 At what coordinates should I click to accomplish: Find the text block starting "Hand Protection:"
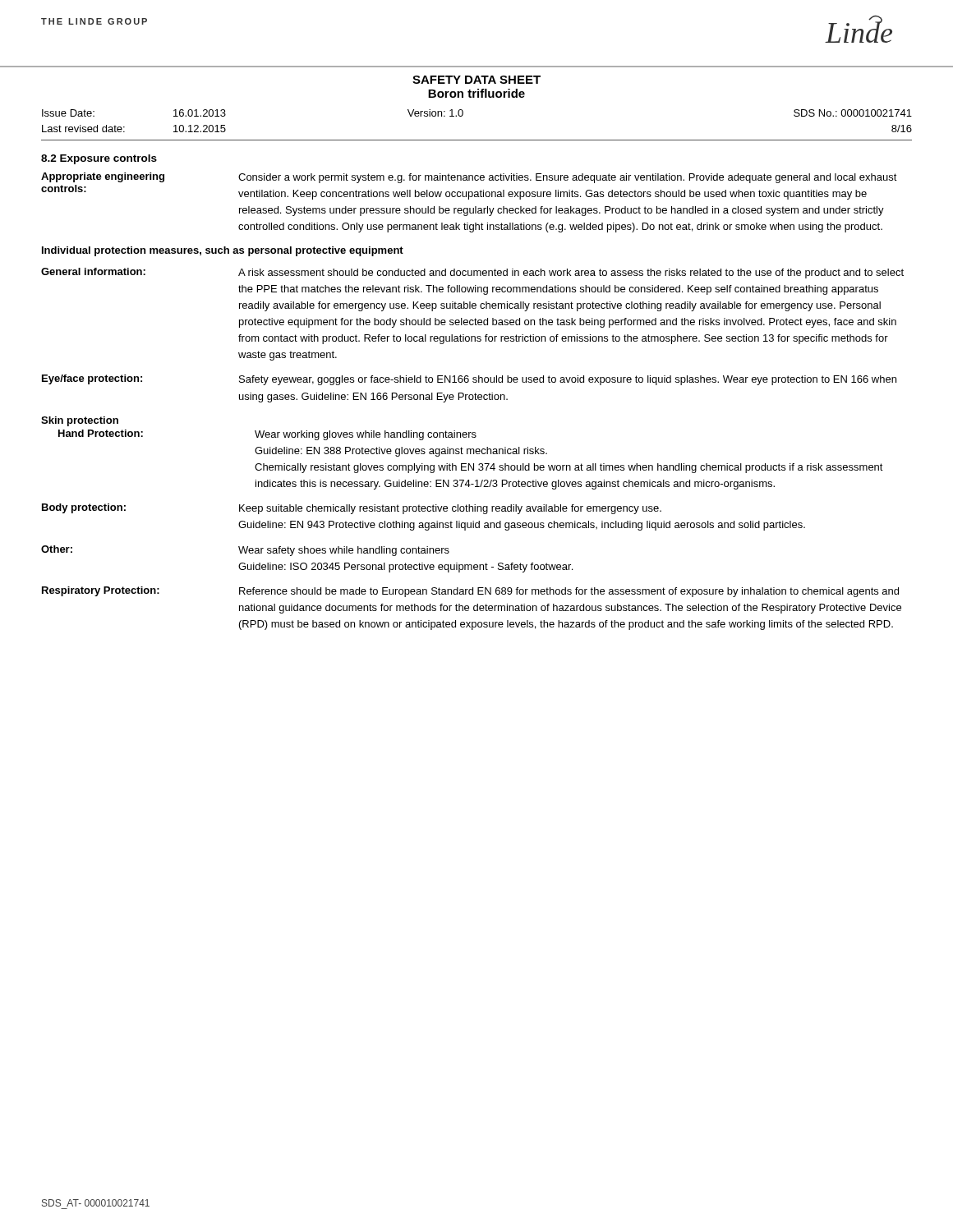point(100,433)
